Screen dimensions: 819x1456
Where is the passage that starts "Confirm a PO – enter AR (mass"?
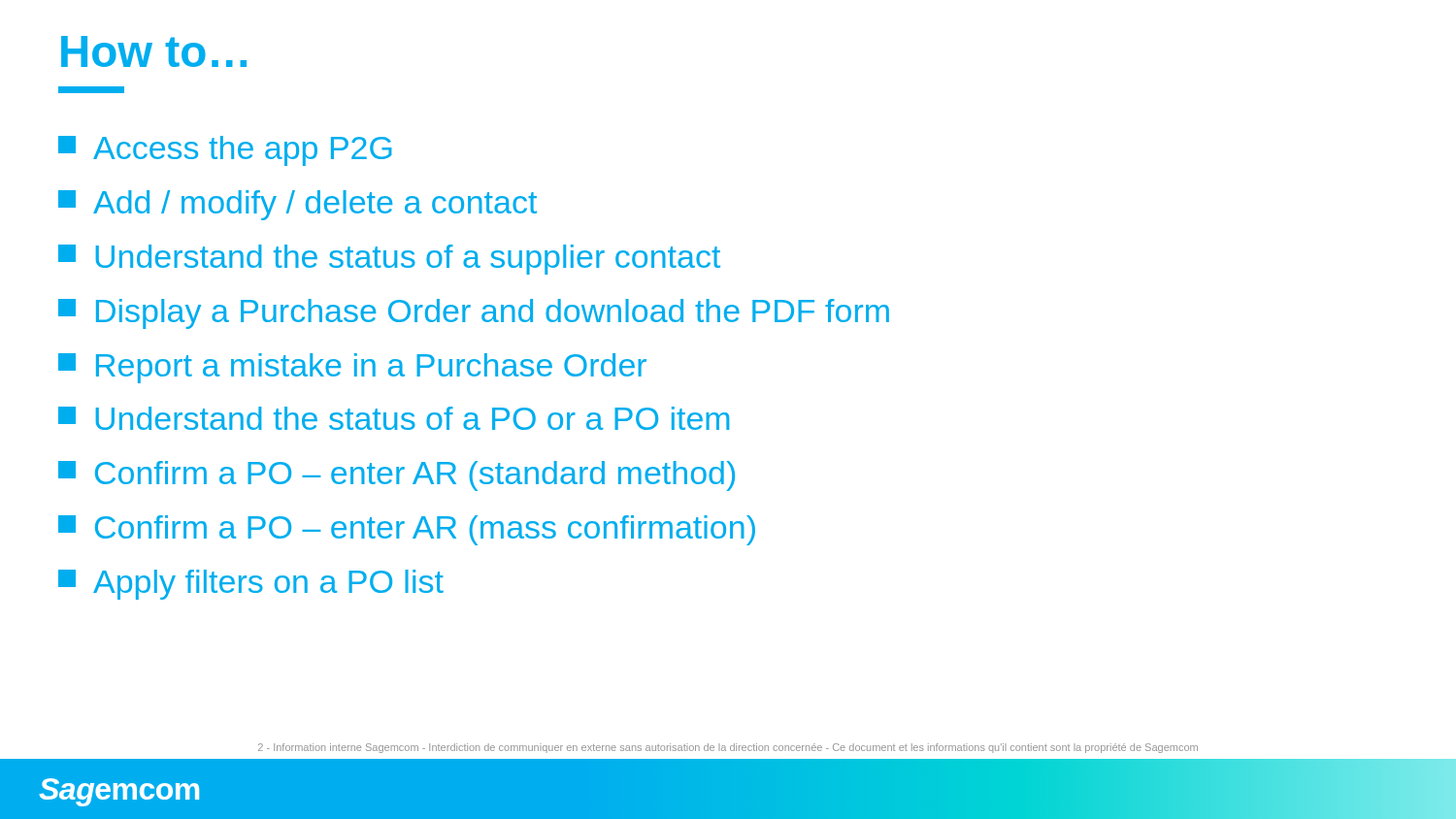tap(408, 528)
